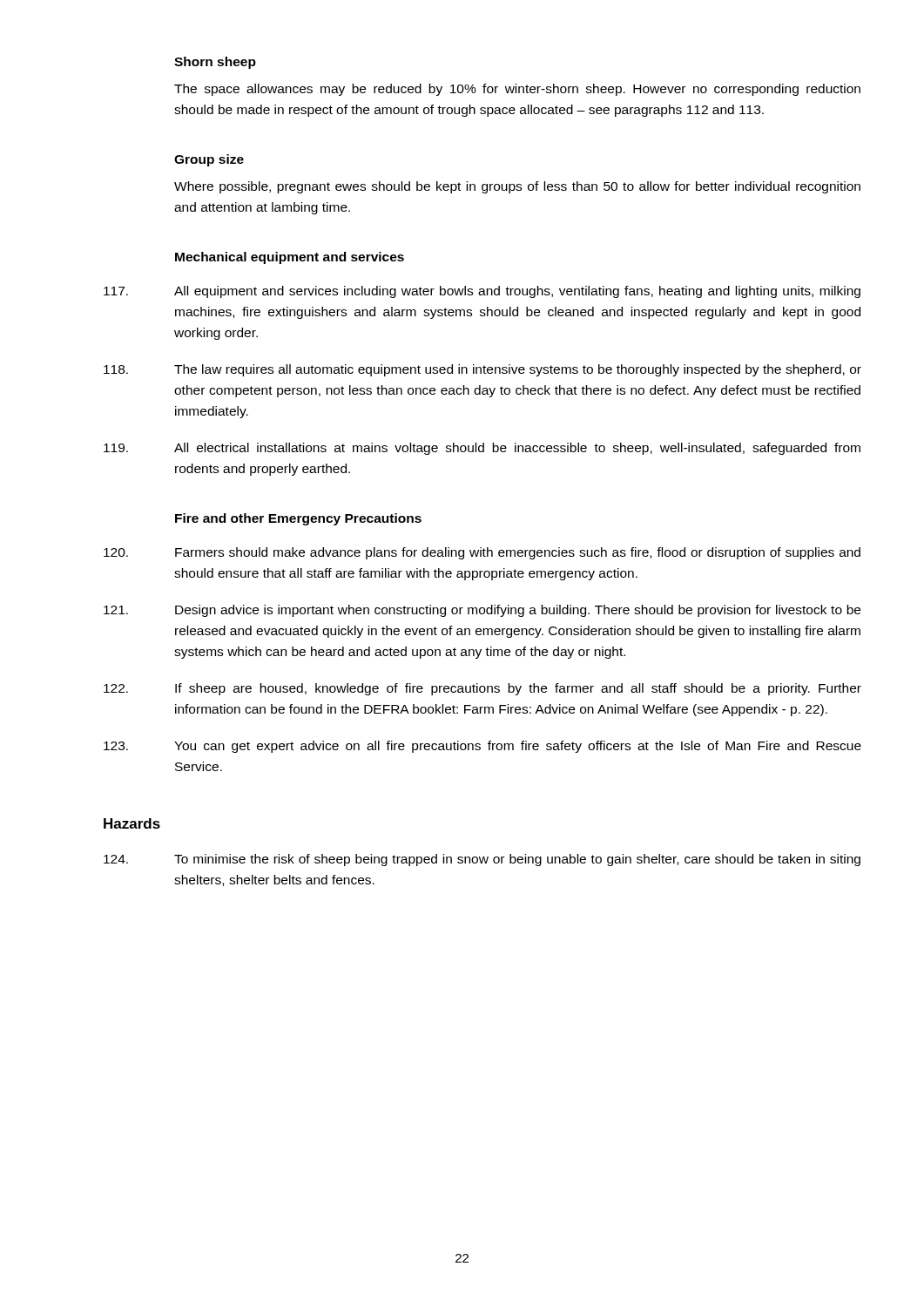
Task: Point to the block beginning "118. The law requires all automatic equipment"
Action: click(x=482, y=390)
